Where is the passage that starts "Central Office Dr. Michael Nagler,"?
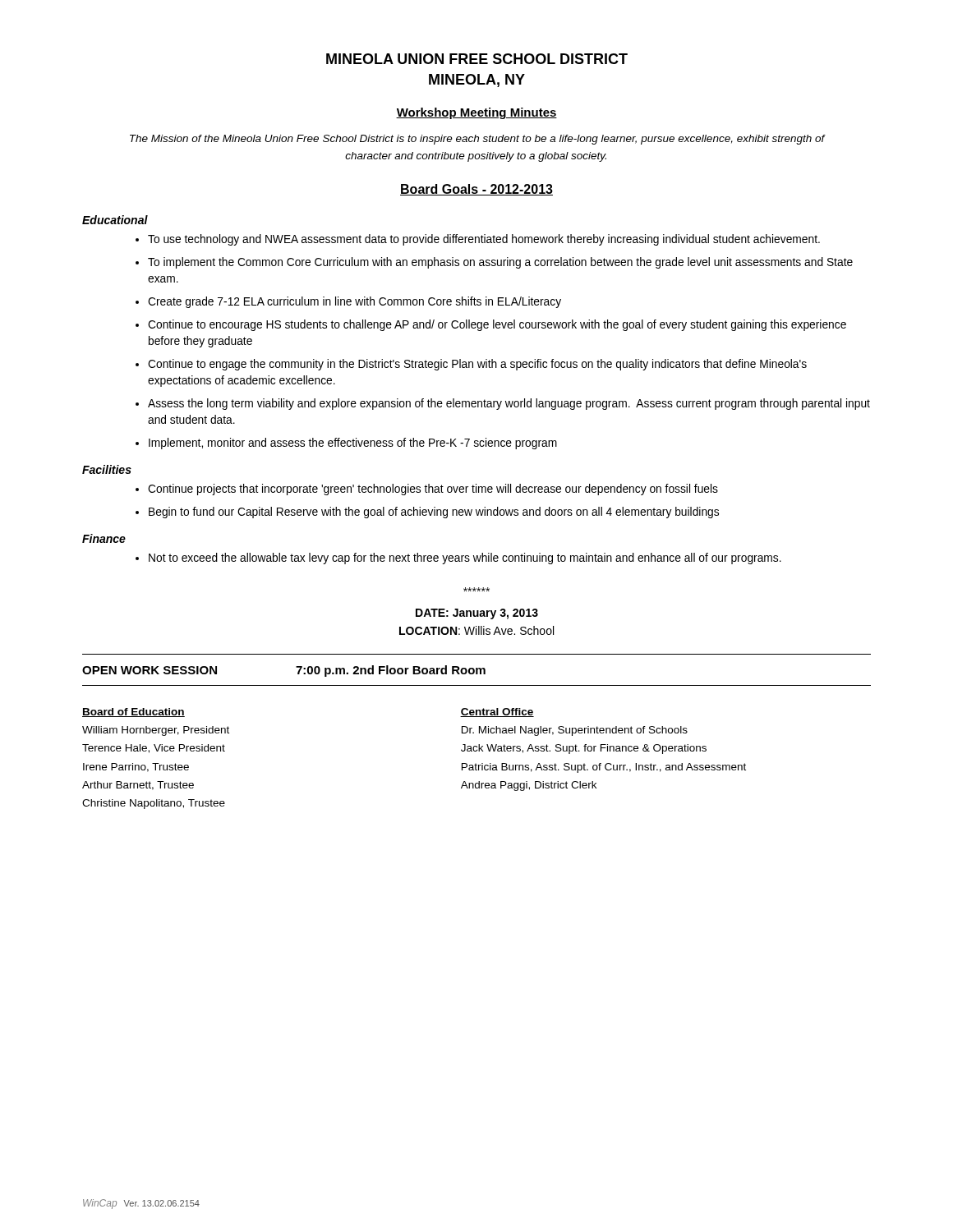Screen dimensions: 1232x953 [666, 749]
